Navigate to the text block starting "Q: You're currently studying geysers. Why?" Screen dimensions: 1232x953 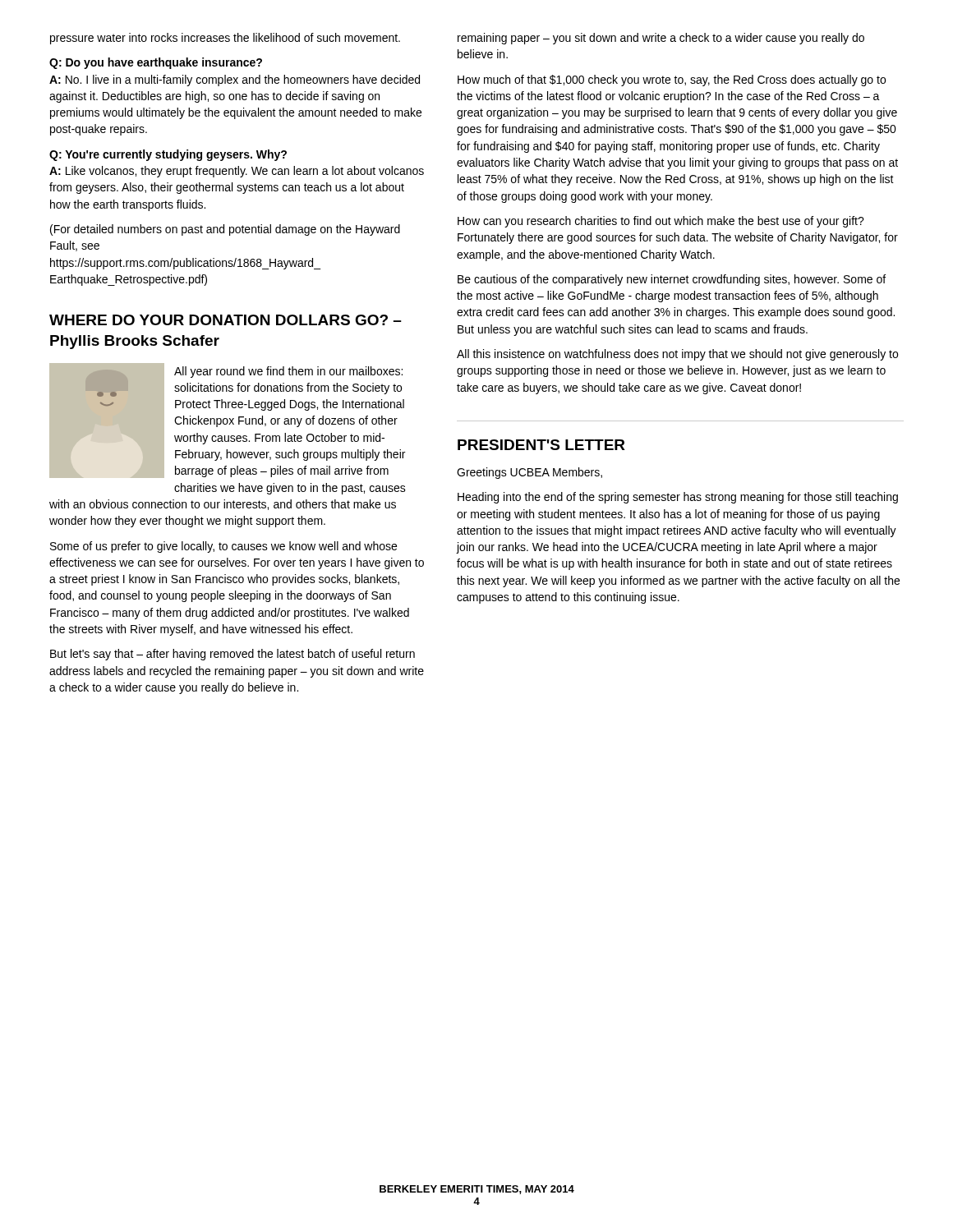tap(238, 179)
